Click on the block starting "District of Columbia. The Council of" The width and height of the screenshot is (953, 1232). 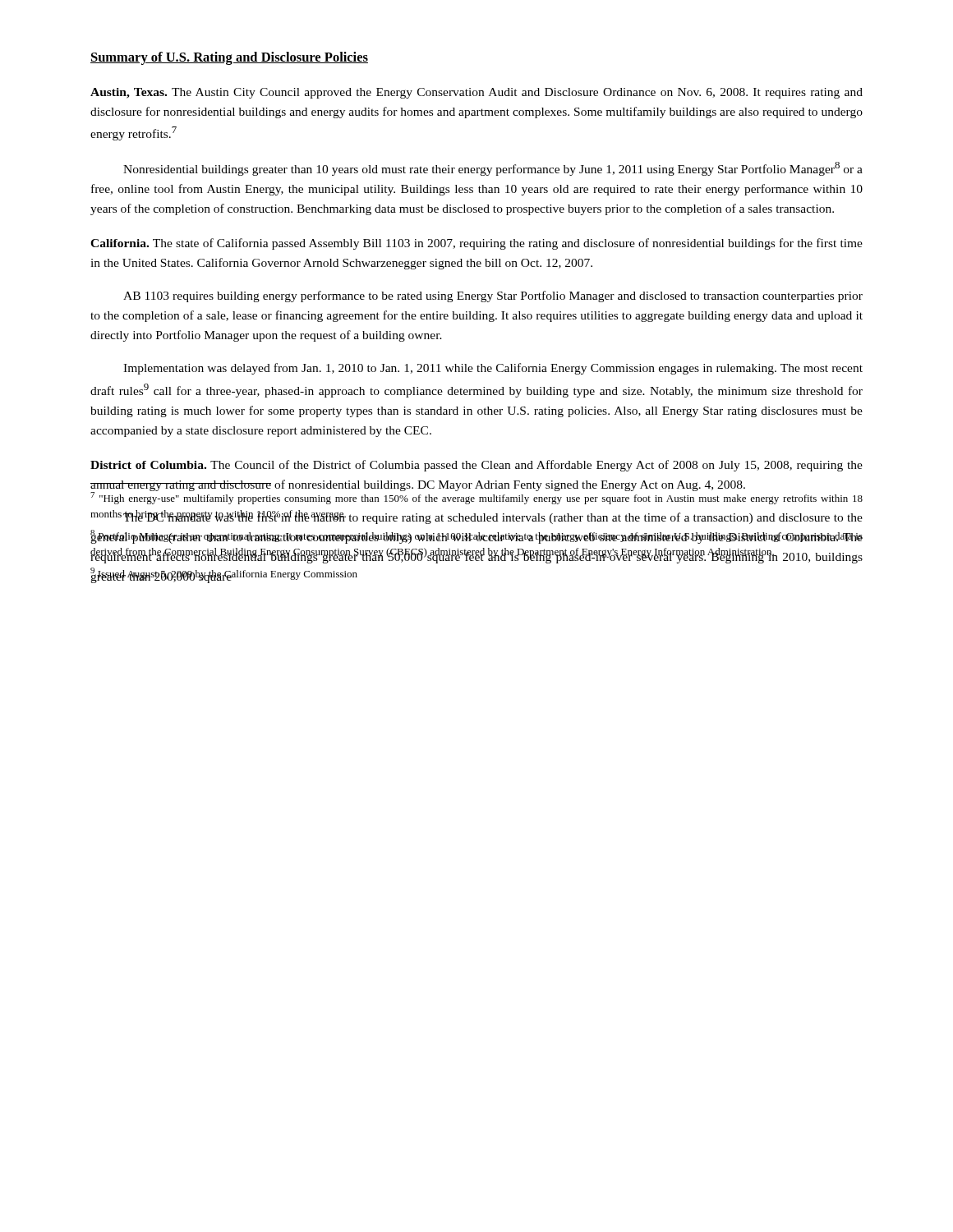[476, 474]
